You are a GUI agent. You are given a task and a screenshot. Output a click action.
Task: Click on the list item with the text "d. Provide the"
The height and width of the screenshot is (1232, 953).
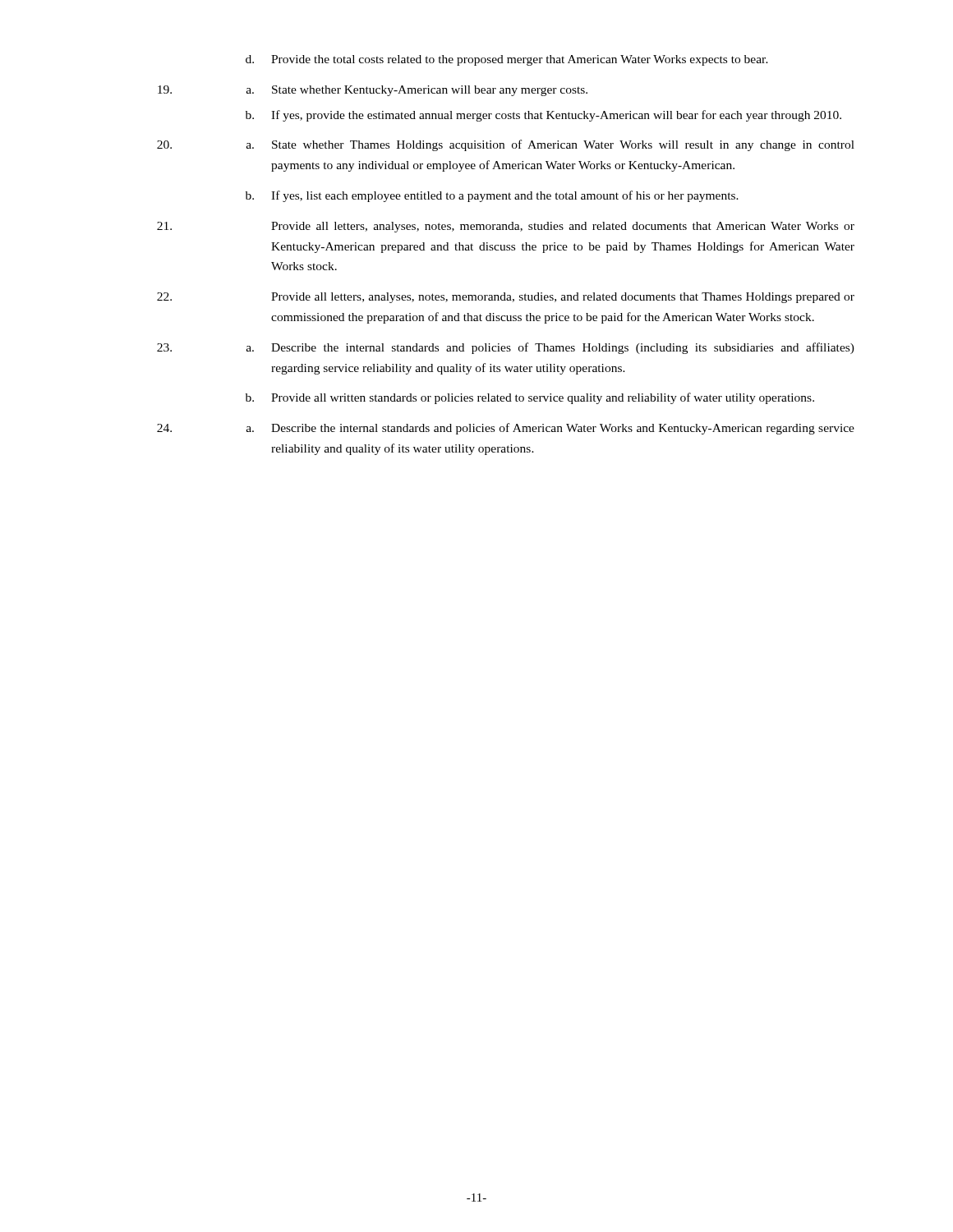pos(476,59)
